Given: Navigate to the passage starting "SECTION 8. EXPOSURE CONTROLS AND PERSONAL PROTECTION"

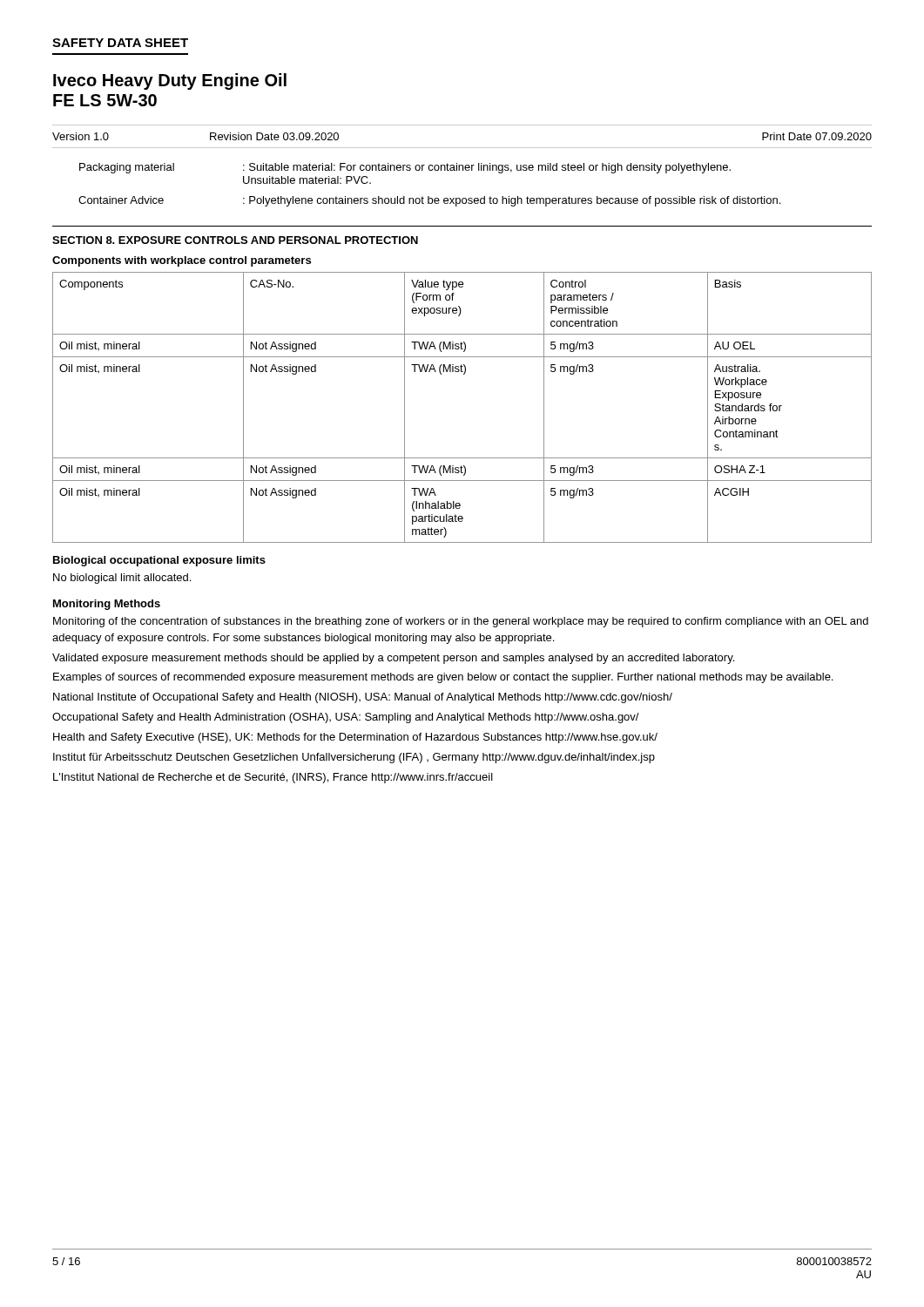Looking at the screenshot, I should click(235, 240).
